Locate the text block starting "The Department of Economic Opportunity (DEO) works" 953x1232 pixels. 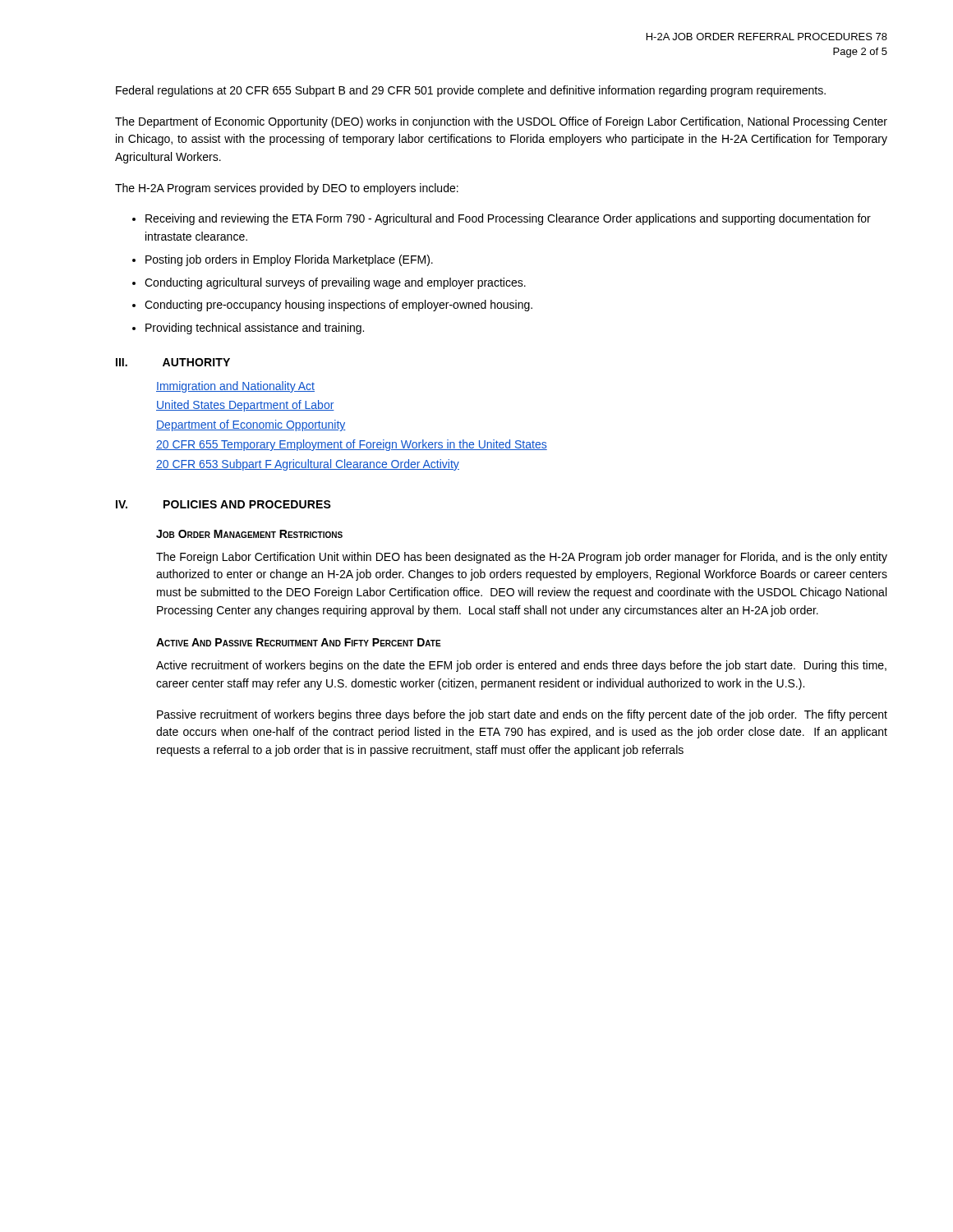click(x=501, y=139)
